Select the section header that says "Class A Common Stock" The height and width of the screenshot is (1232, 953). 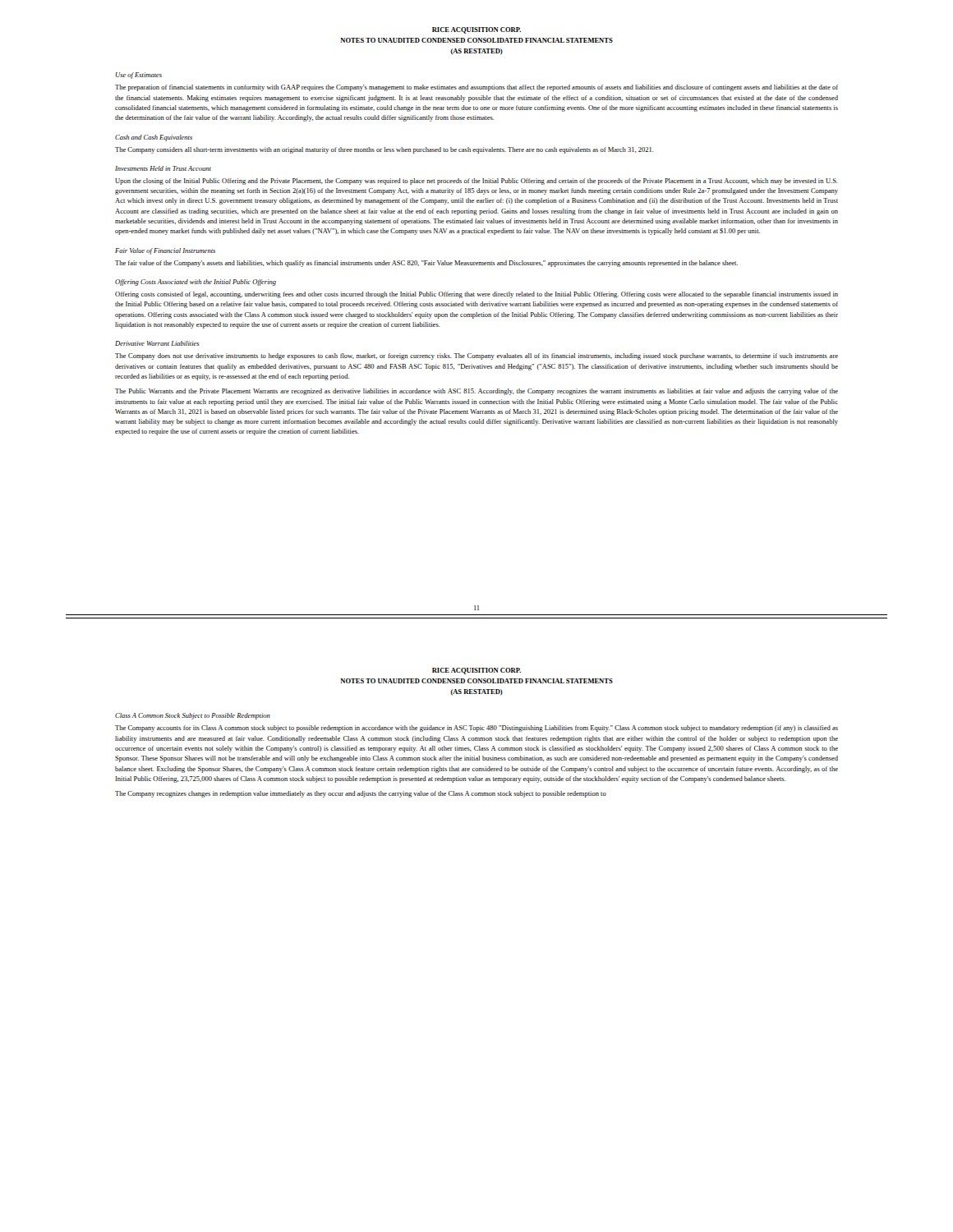[x=193, y=716]
